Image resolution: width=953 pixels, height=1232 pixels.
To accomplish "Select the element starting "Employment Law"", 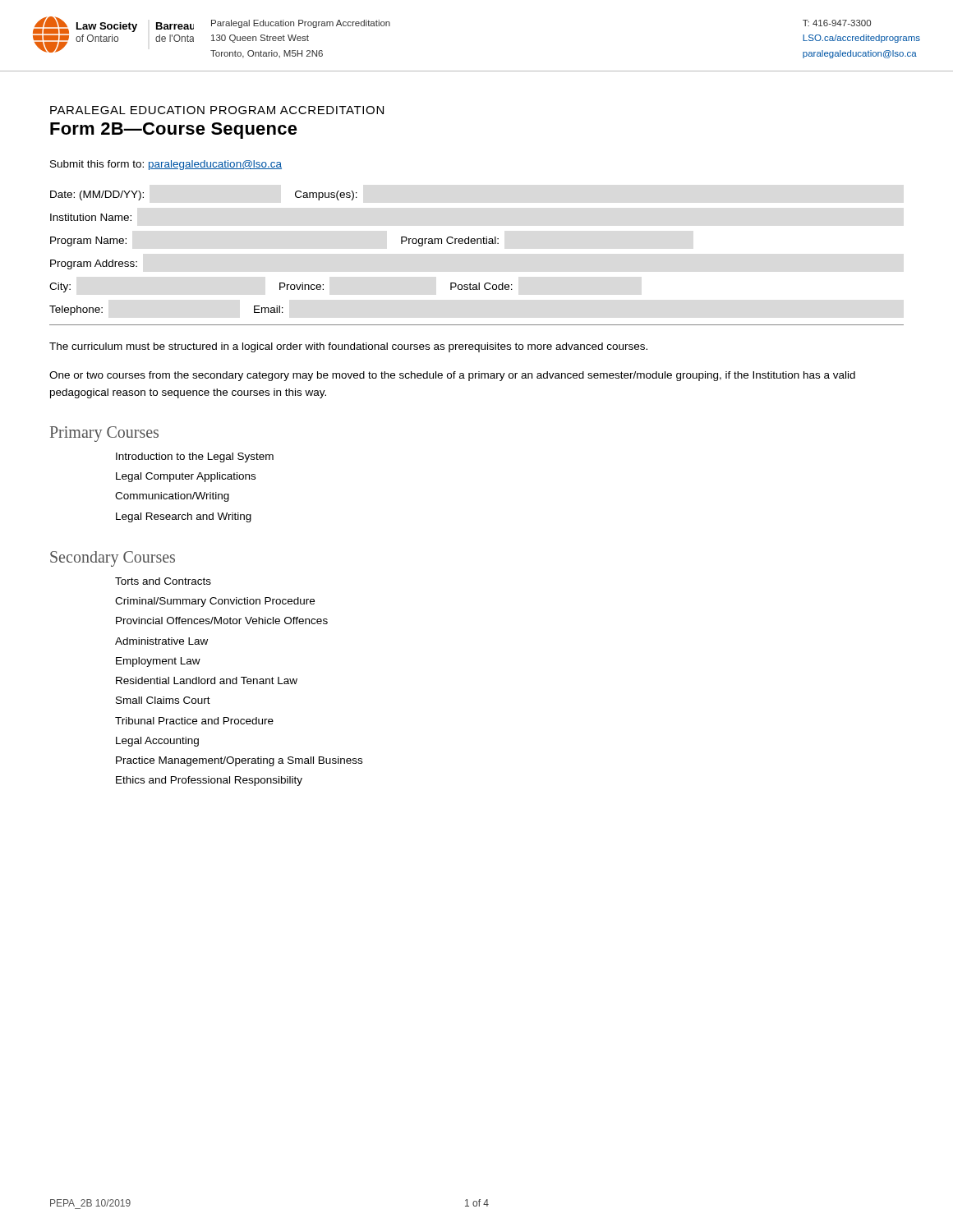I will [x=158, y=661].
